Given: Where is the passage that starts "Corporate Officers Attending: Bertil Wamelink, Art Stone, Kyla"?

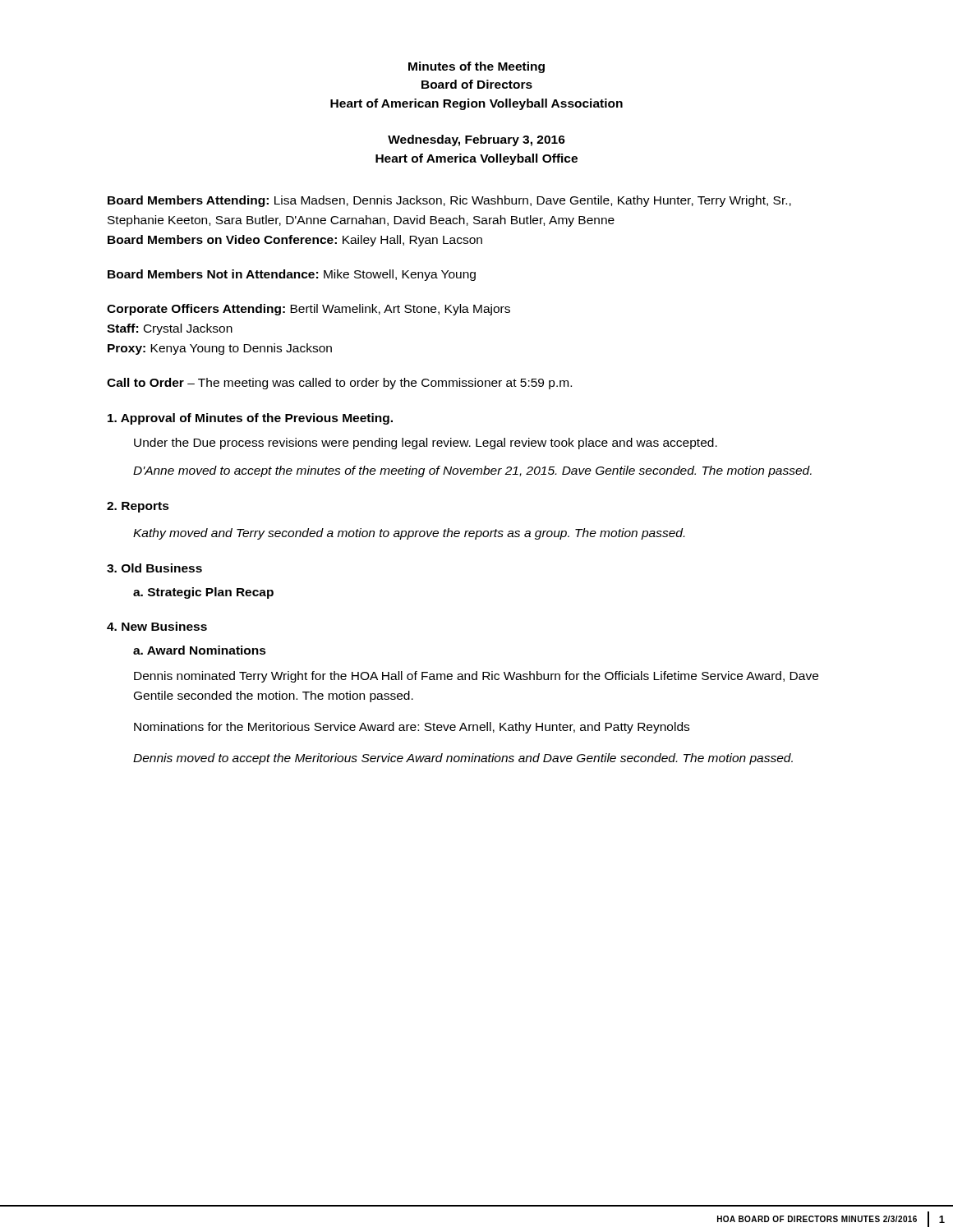Looking at the screenshot, I should [x=308, y=310].
